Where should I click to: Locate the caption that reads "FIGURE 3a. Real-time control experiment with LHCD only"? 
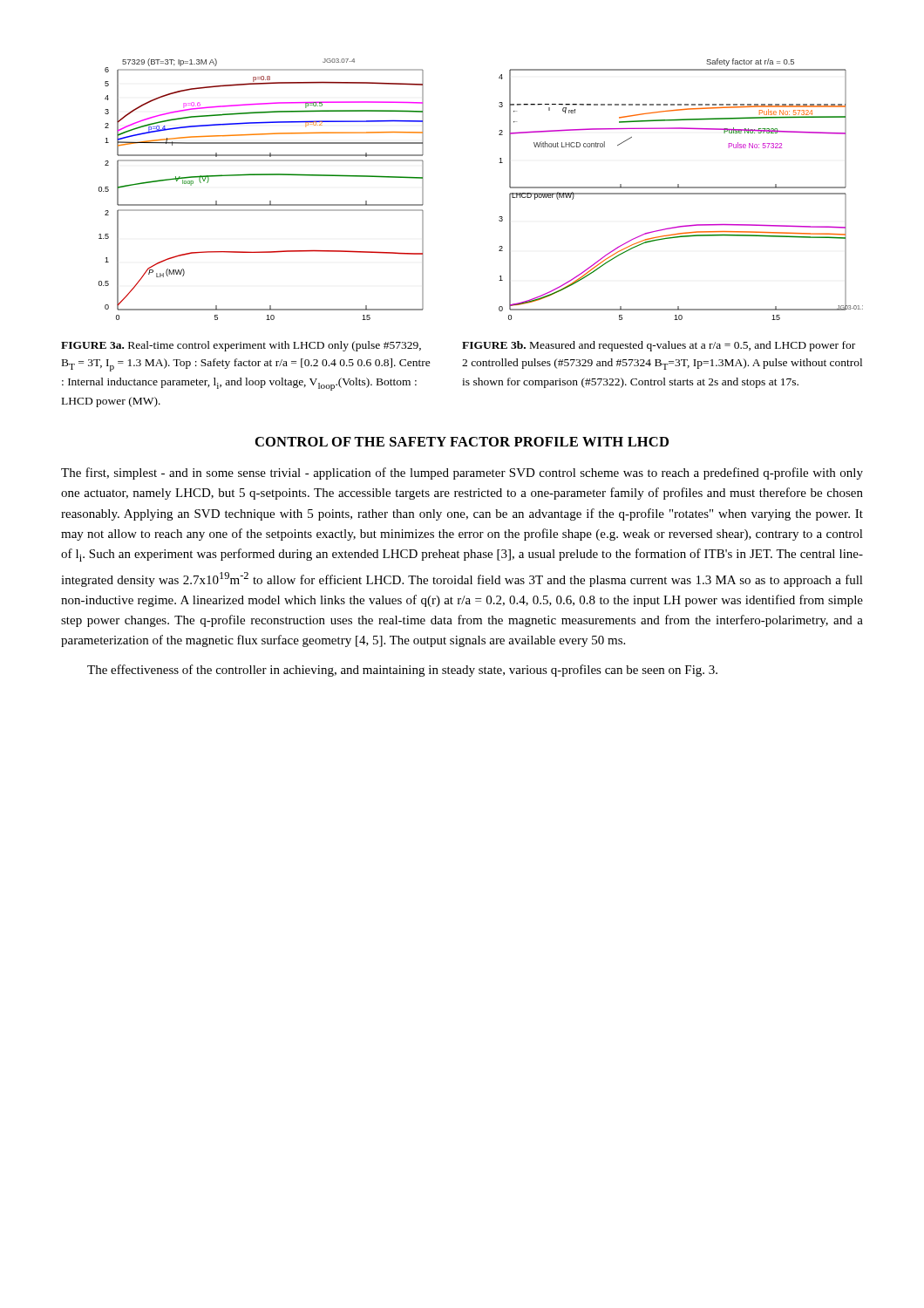pyautogui.click(x=246, y=373)
